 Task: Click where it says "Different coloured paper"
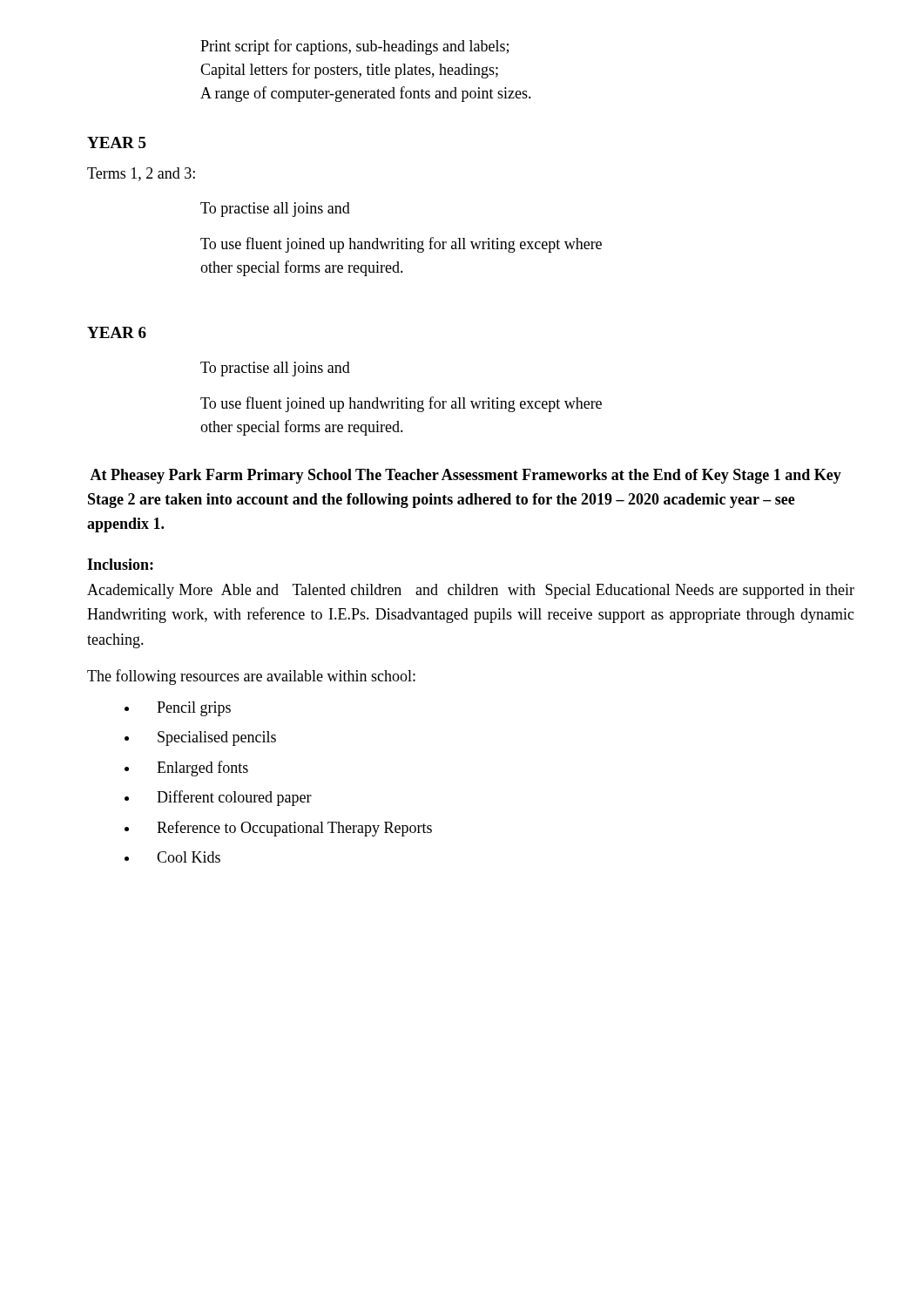(234, 797)
